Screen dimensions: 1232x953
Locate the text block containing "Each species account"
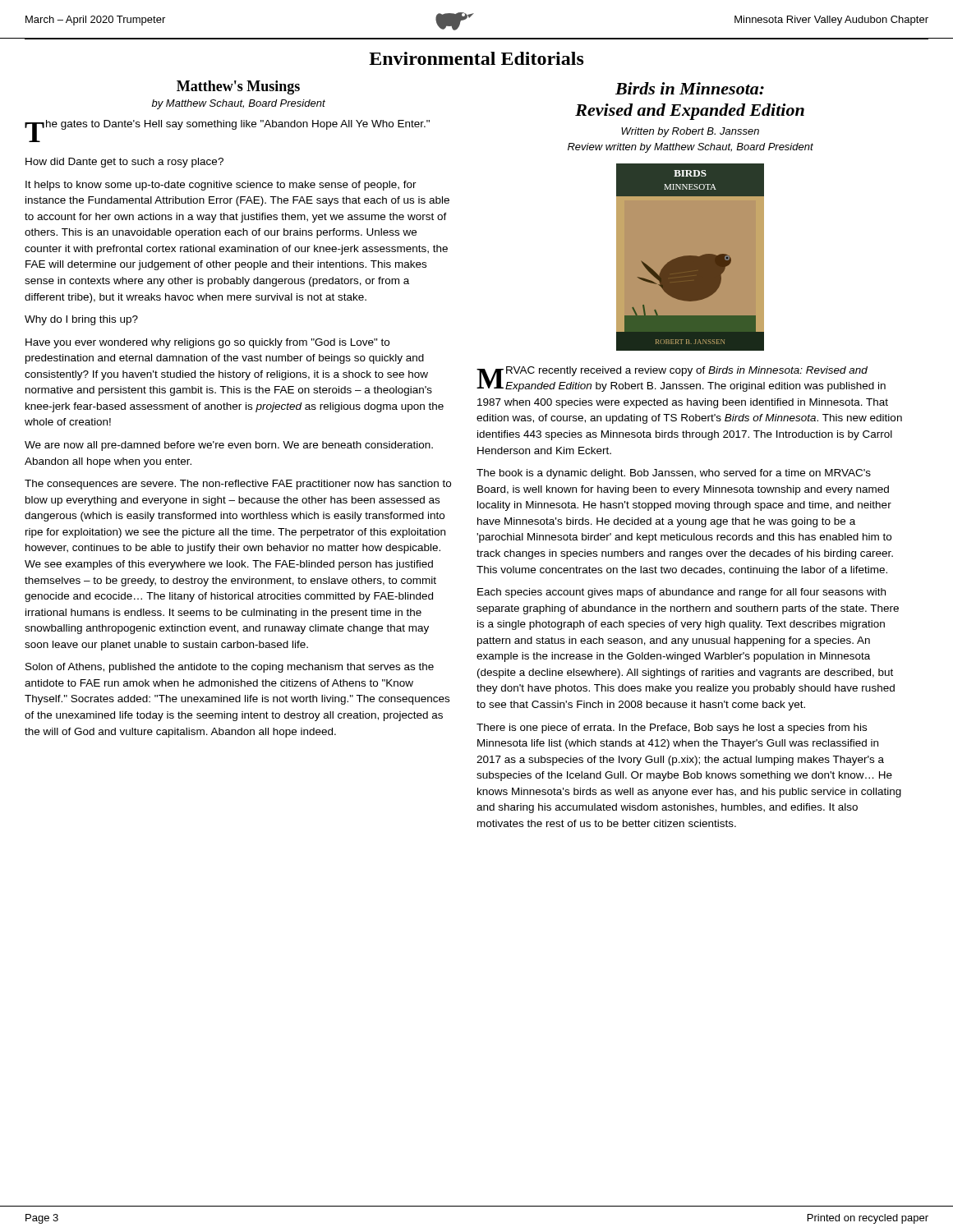[688, 648]
